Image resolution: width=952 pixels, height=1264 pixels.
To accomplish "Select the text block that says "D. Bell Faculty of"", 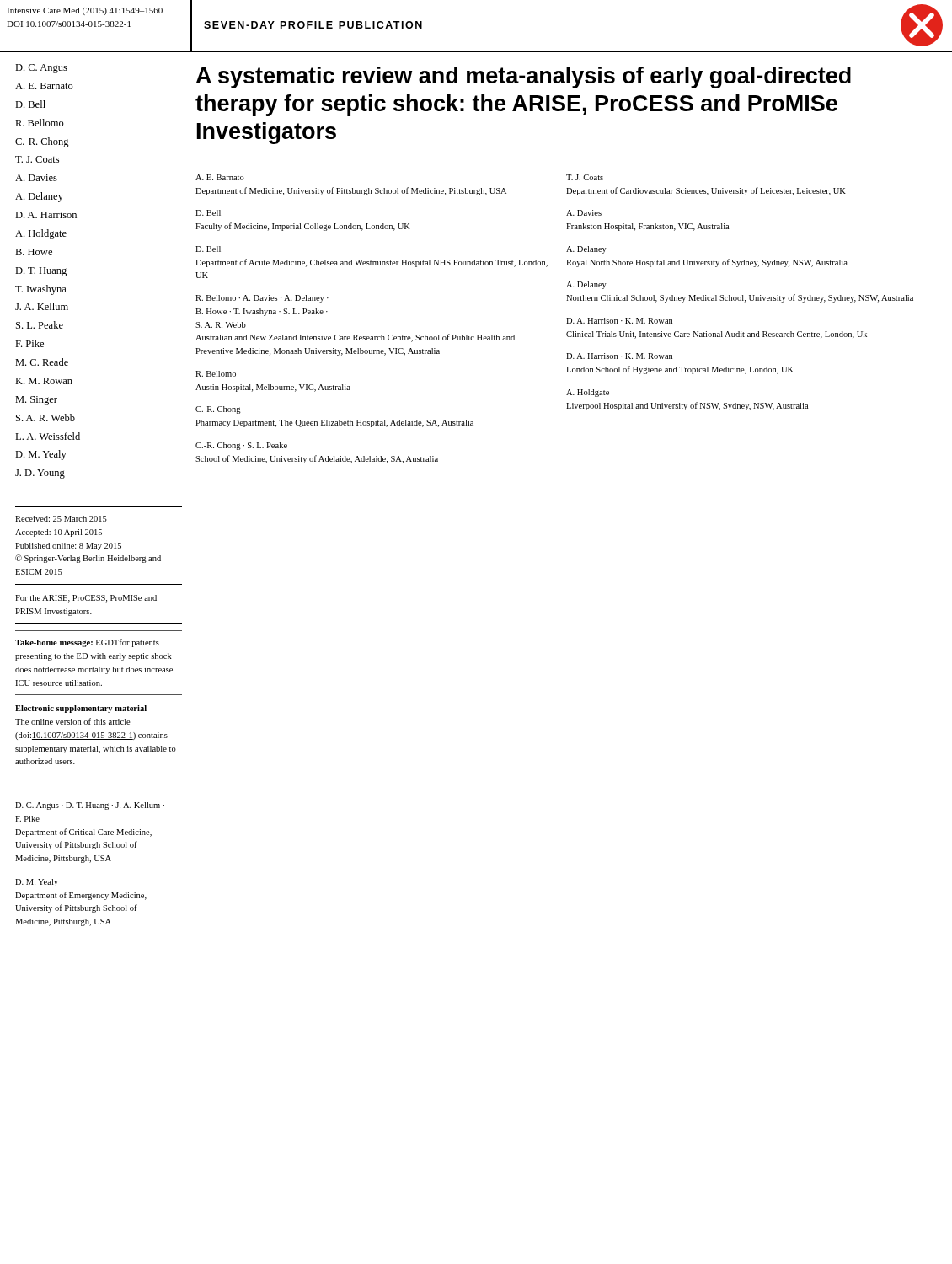I will pos(303,220).
